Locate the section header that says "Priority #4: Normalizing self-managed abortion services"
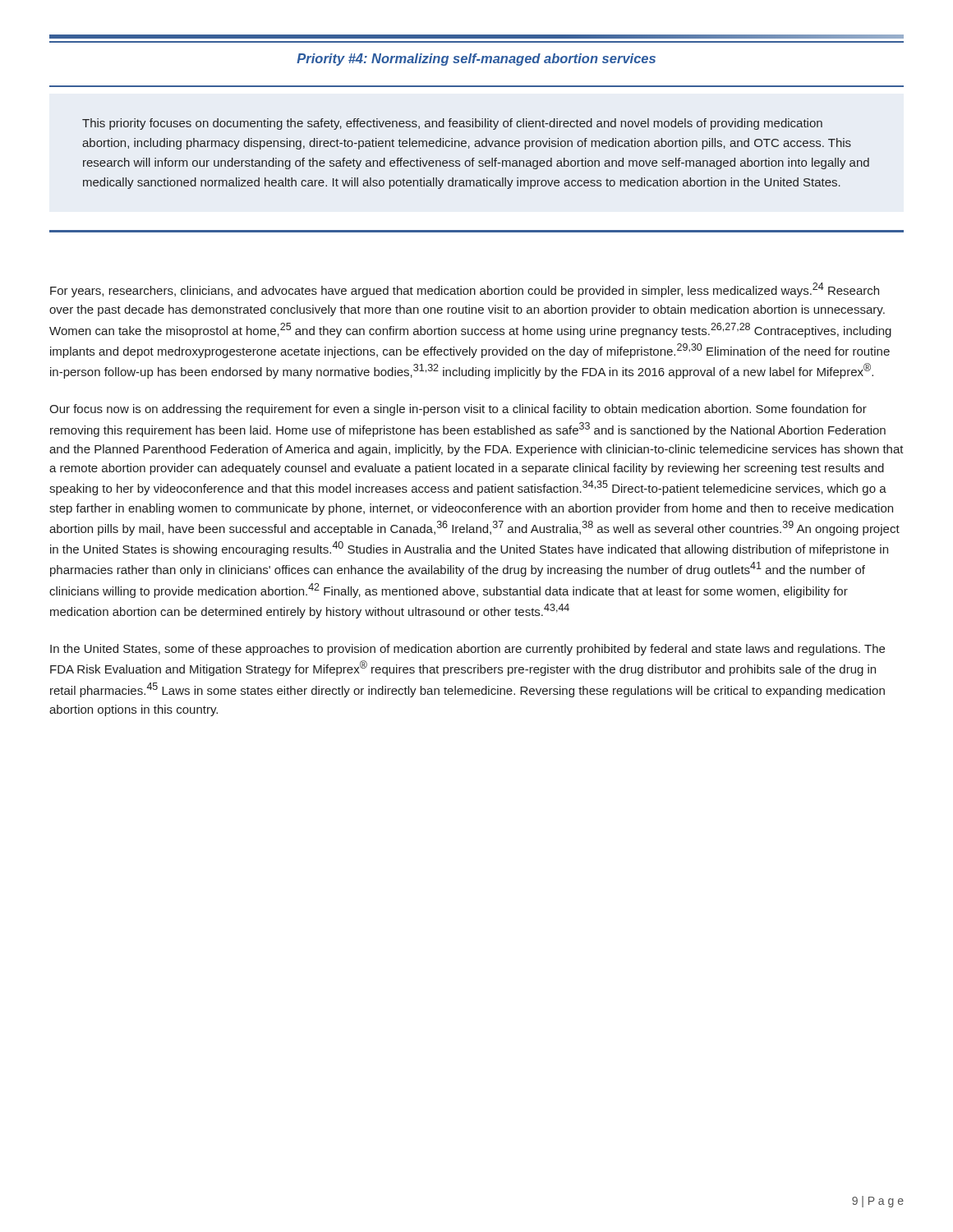 coord(476,58)
